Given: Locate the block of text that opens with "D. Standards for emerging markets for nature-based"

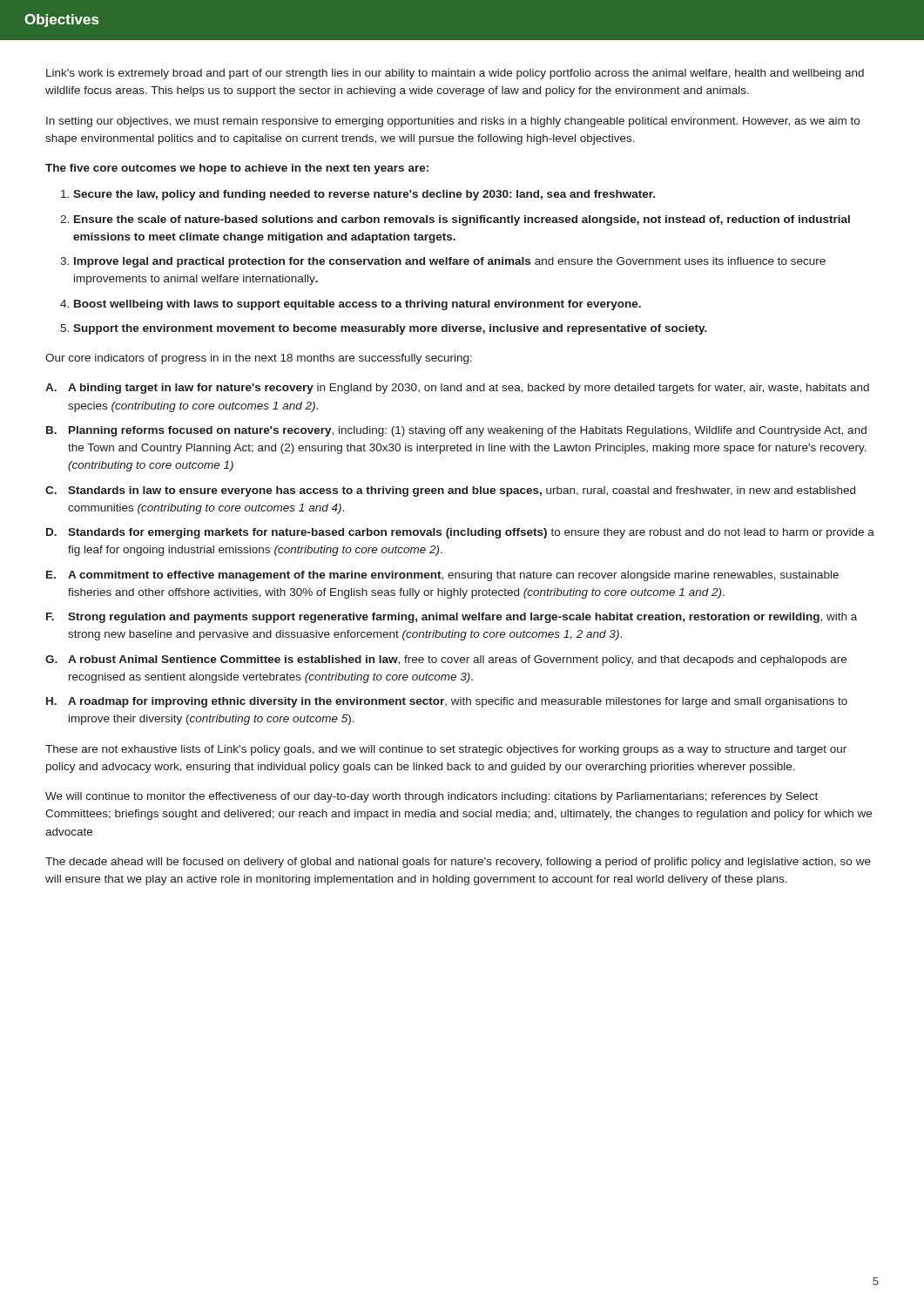Looking at the screenshot, I should 462,541.
